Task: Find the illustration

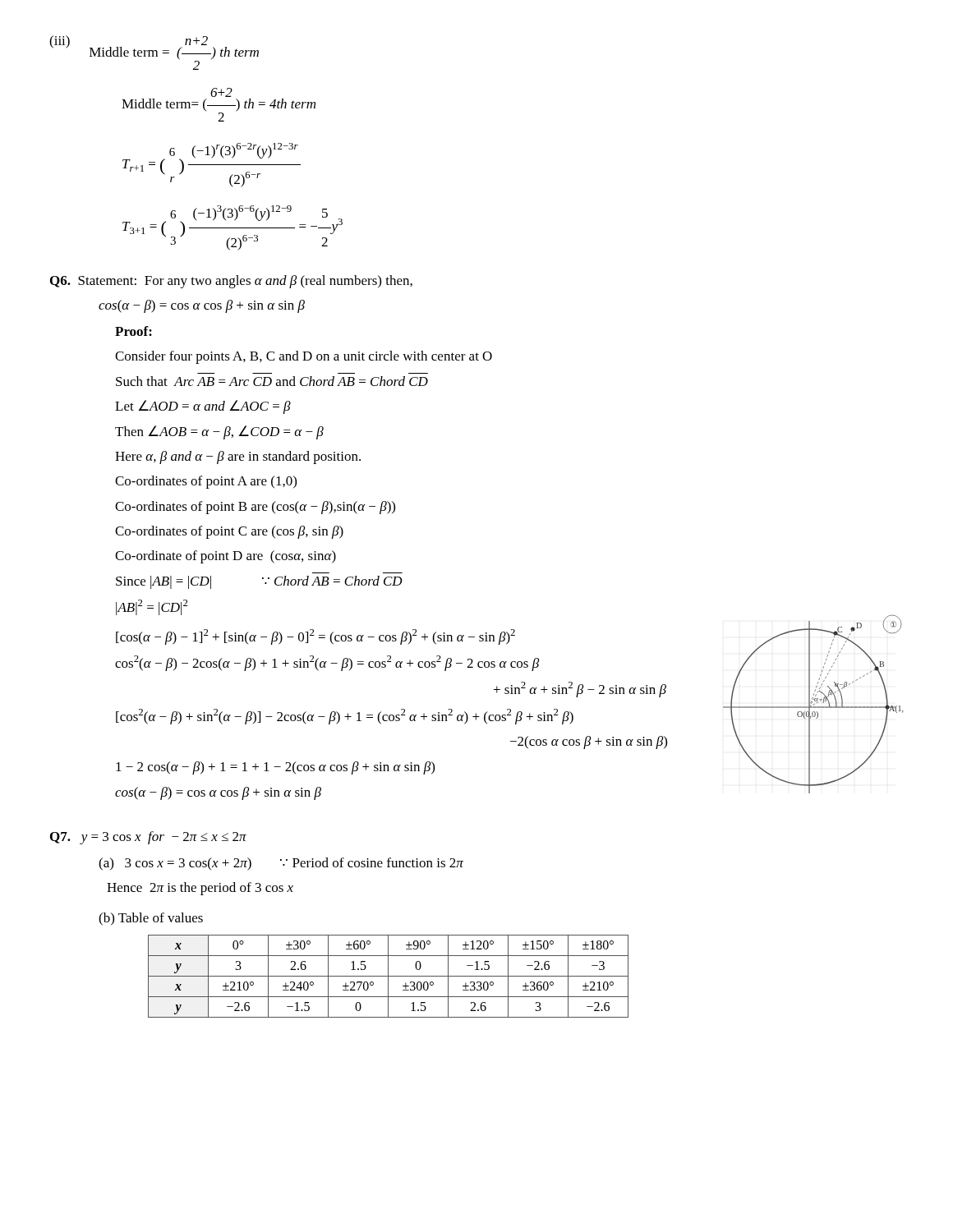Action: point(809,707)
